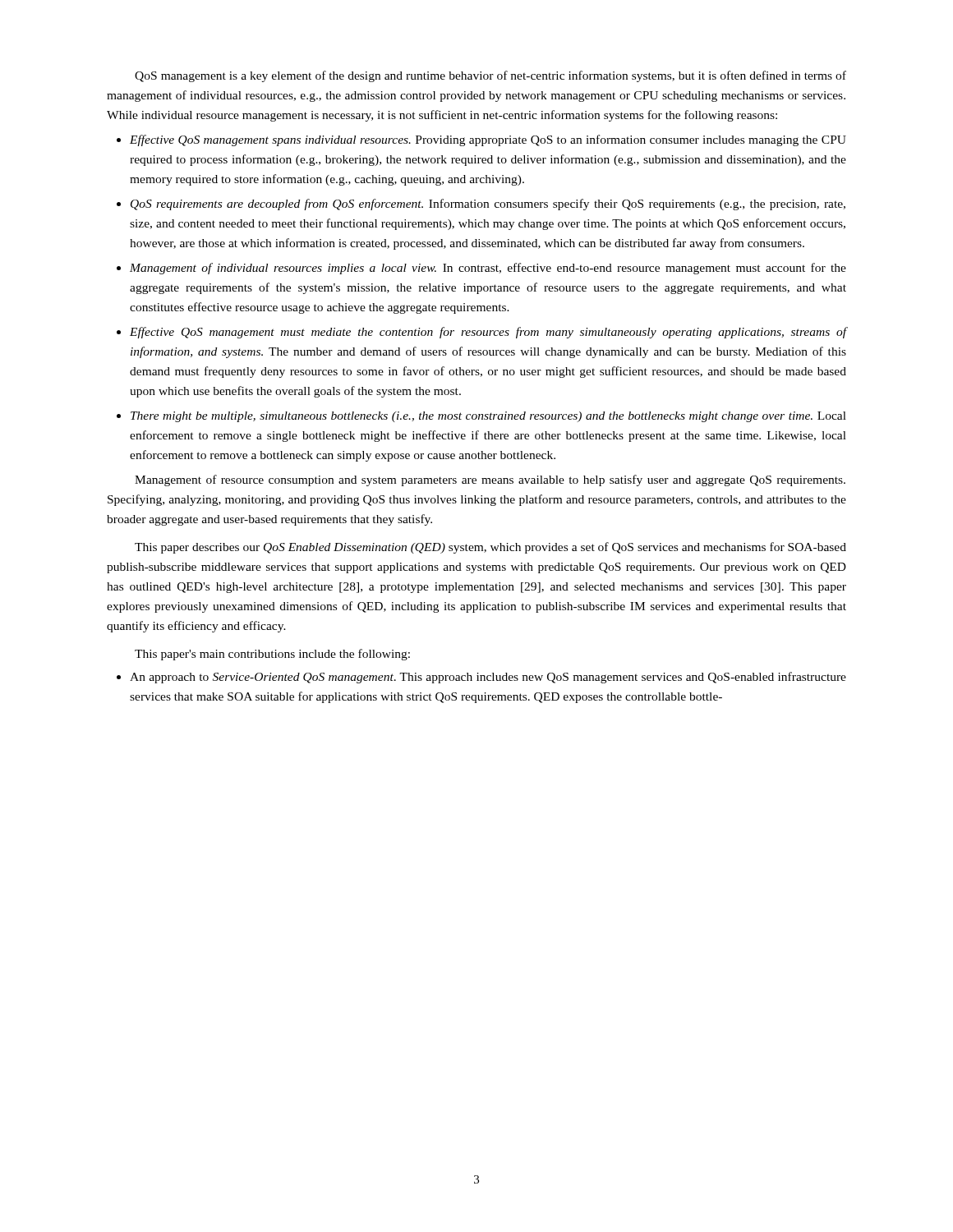Viewport: 953px width, 1232px height.
Task: Point to the block beginning "This paper describes our QoS Enabled"
Action: click(x=476, y=586)
